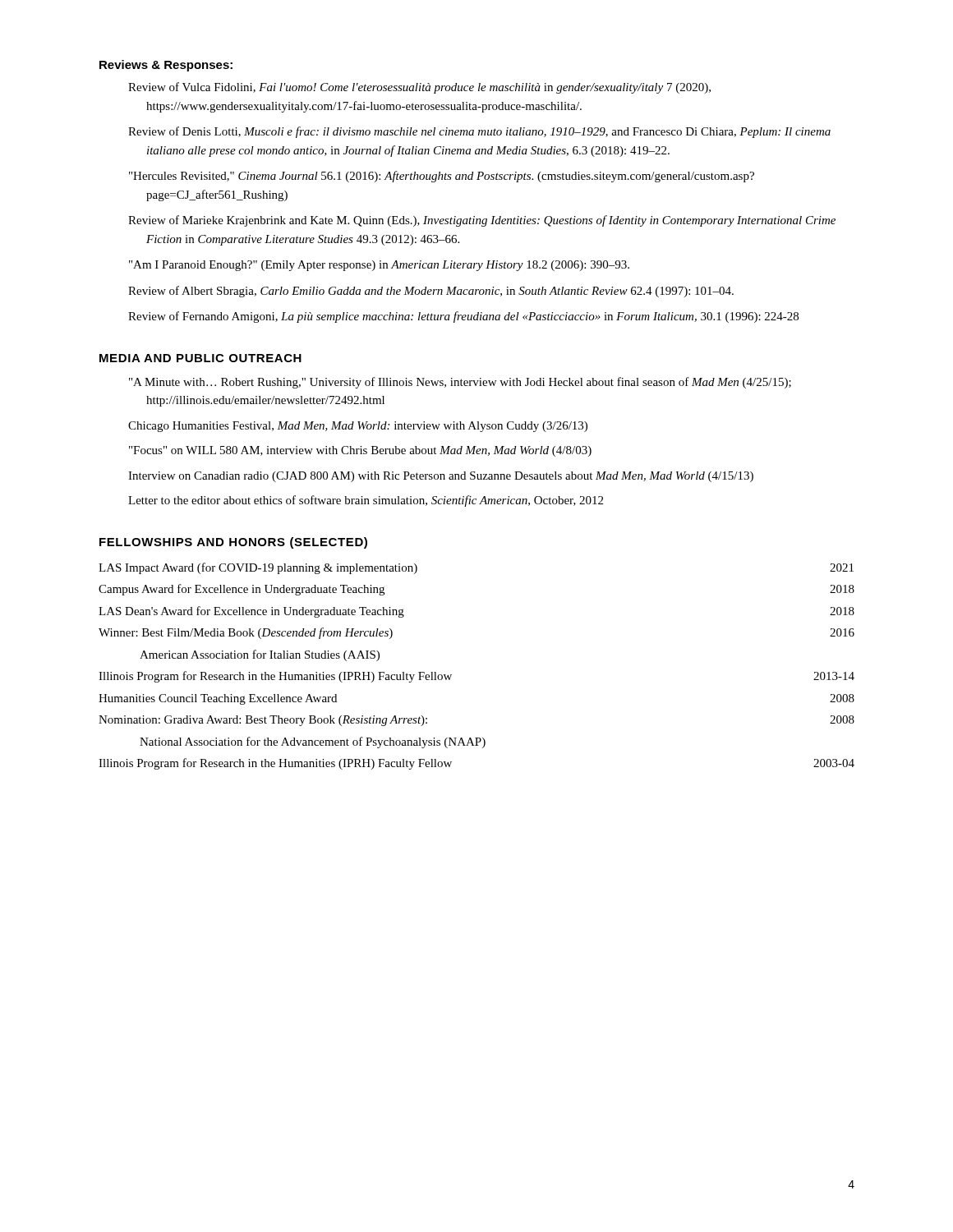Point to the block beginning "Letter to the editor about ethics of"
953x1232 pixels.
pos(366,500)
